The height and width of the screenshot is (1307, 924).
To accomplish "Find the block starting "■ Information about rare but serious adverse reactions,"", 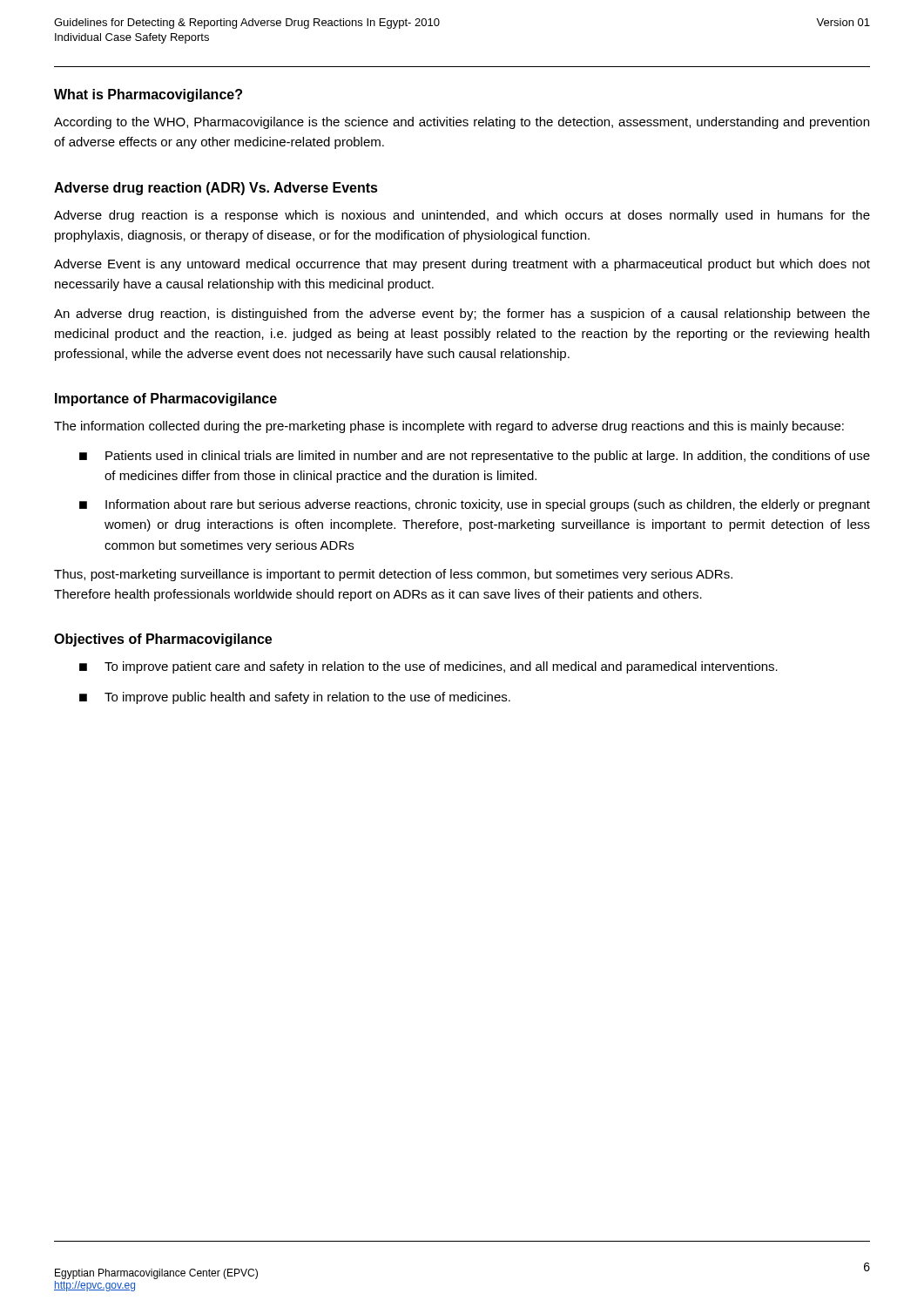I will [x=474, y=524].
